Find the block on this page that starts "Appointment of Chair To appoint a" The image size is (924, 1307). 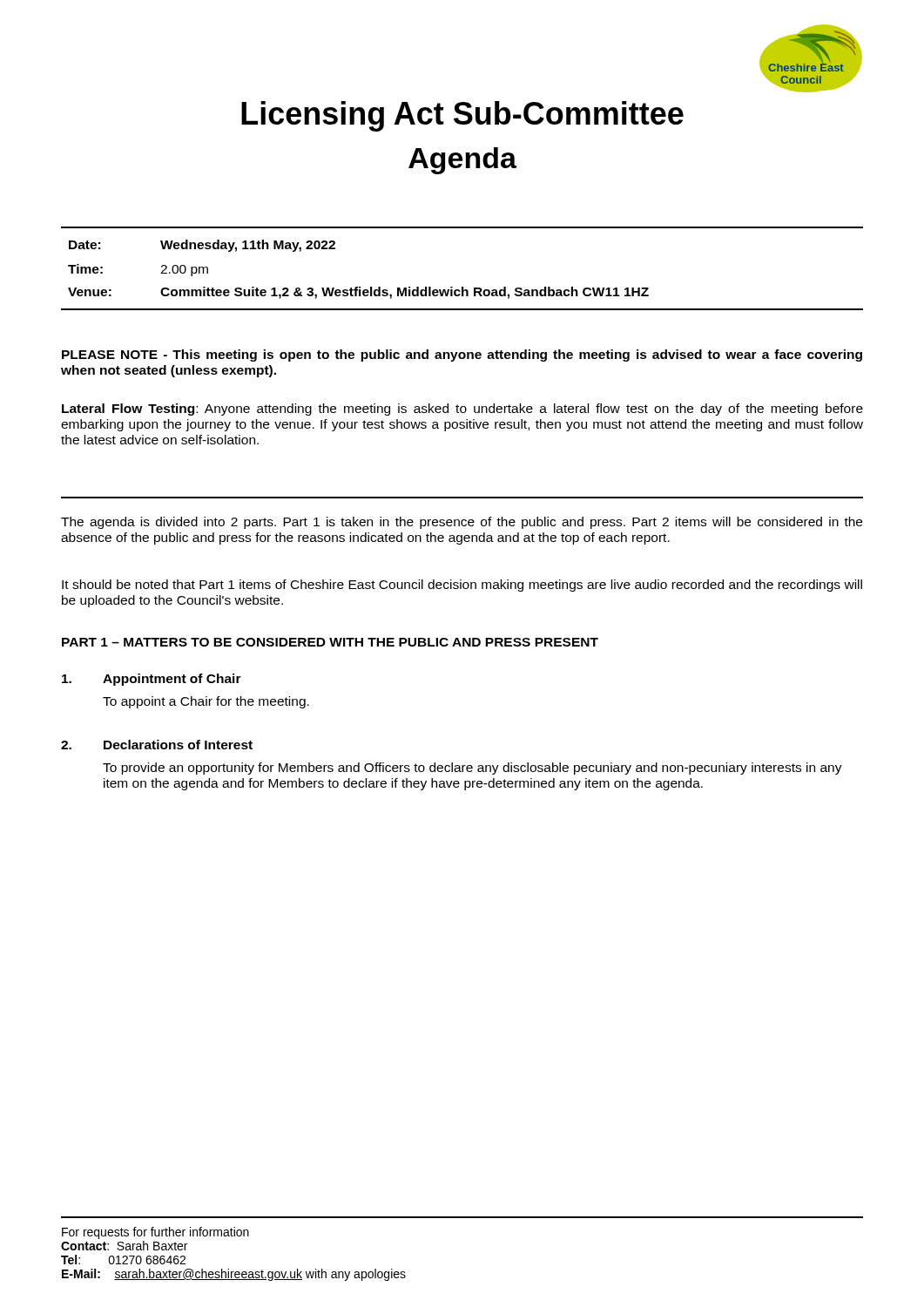click(x=152, y=680)
